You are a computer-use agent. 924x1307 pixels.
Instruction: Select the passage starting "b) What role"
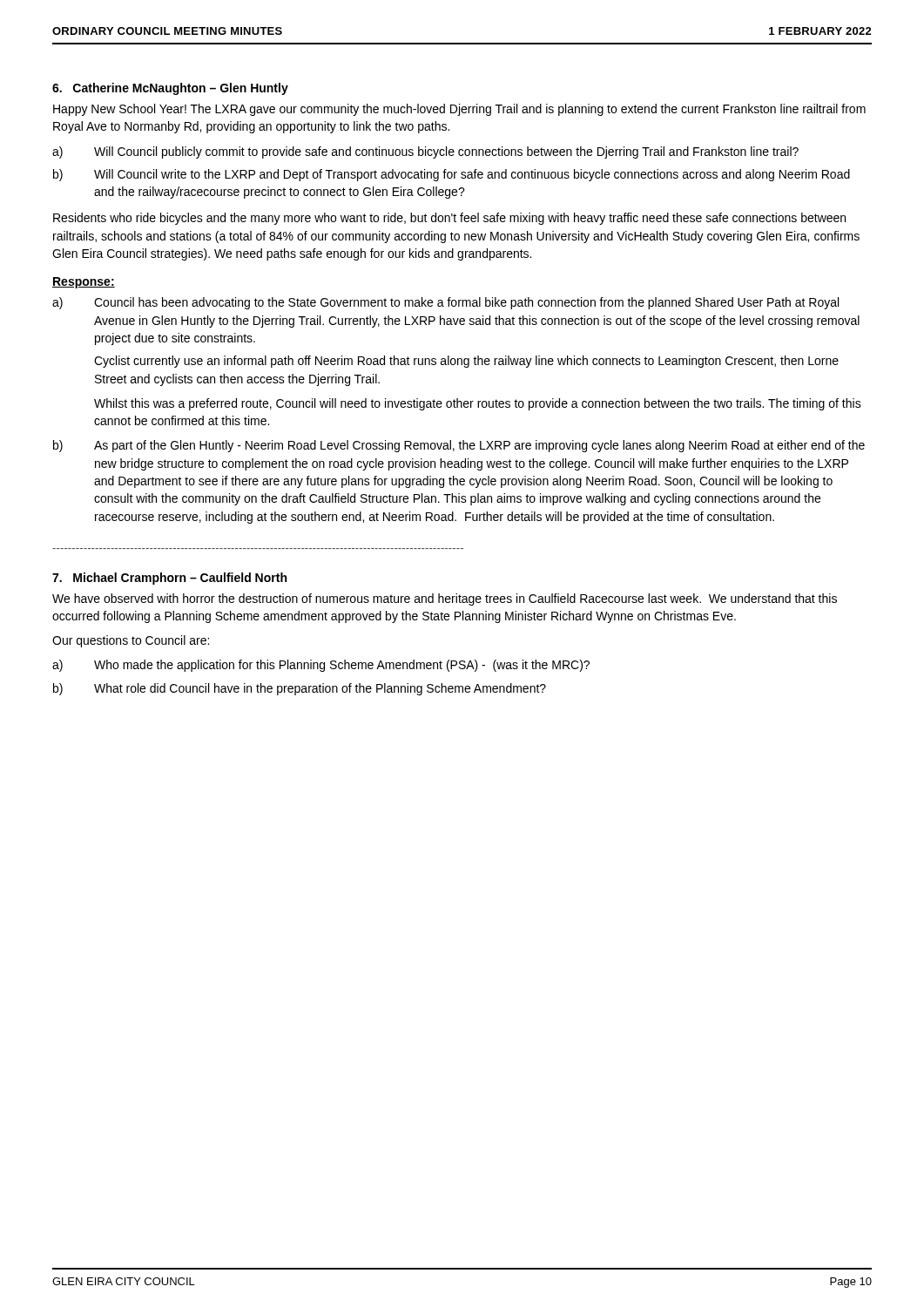pyautogui.click(x=462, y=688)
